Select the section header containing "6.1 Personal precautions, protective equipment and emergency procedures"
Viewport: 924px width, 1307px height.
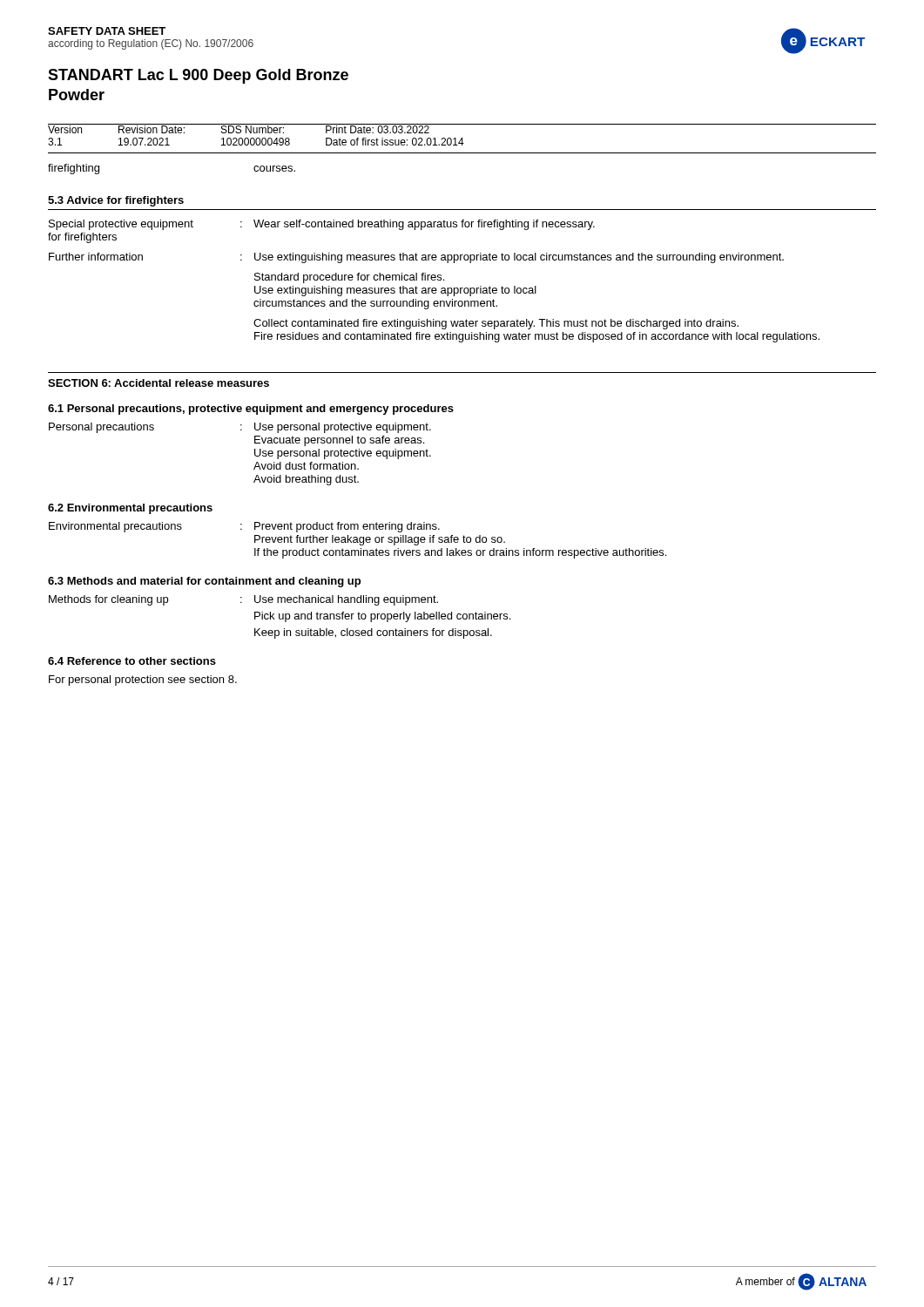(251, 408)
